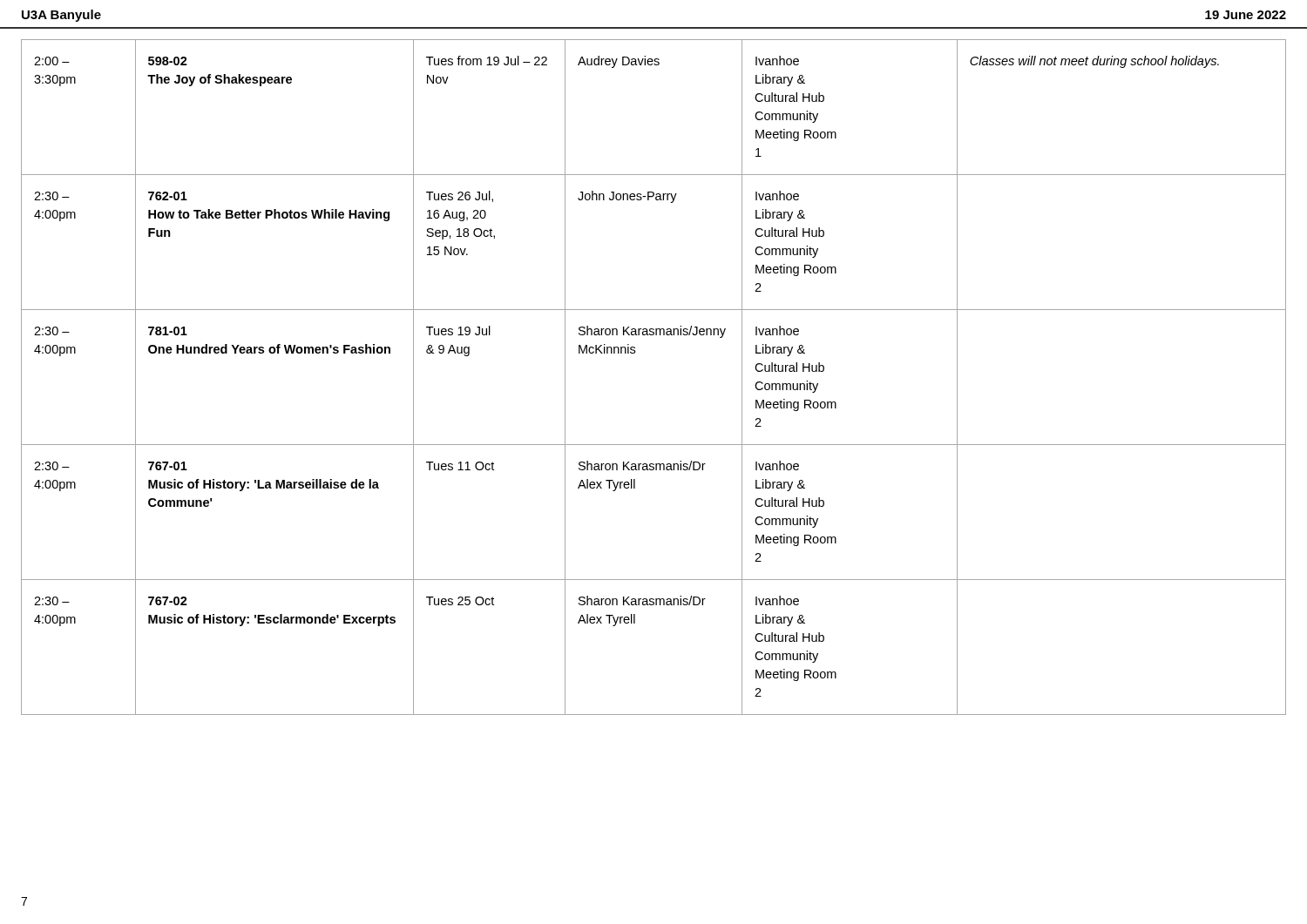Viewport: 1307px width, 924px height.
Task: Find the table that mentions "Ivanhoe Library &"
Action: pyautogui.click(x=654, y=377)
